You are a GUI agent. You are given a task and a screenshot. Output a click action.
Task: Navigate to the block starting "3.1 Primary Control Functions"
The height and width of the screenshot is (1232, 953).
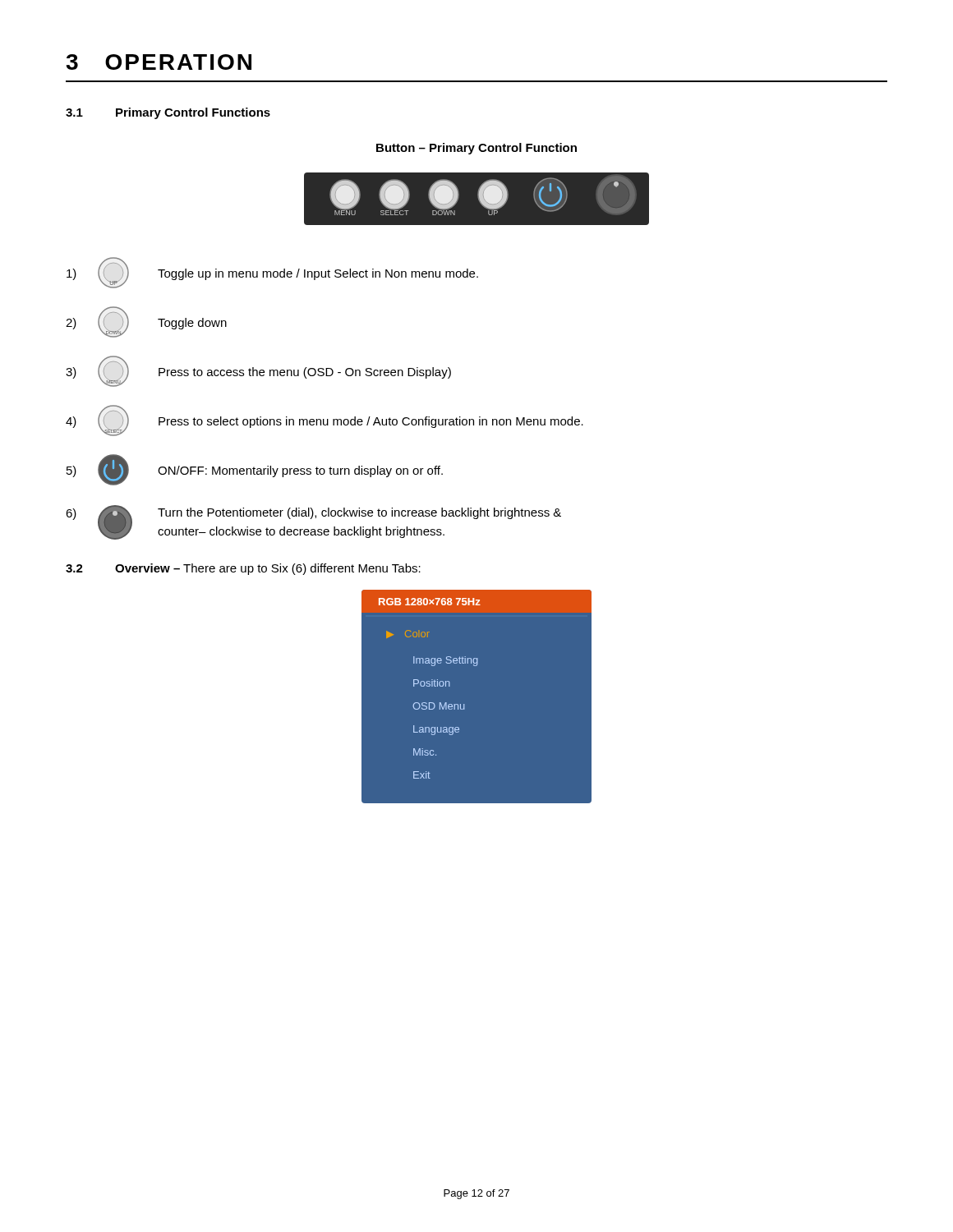(168, 112)
